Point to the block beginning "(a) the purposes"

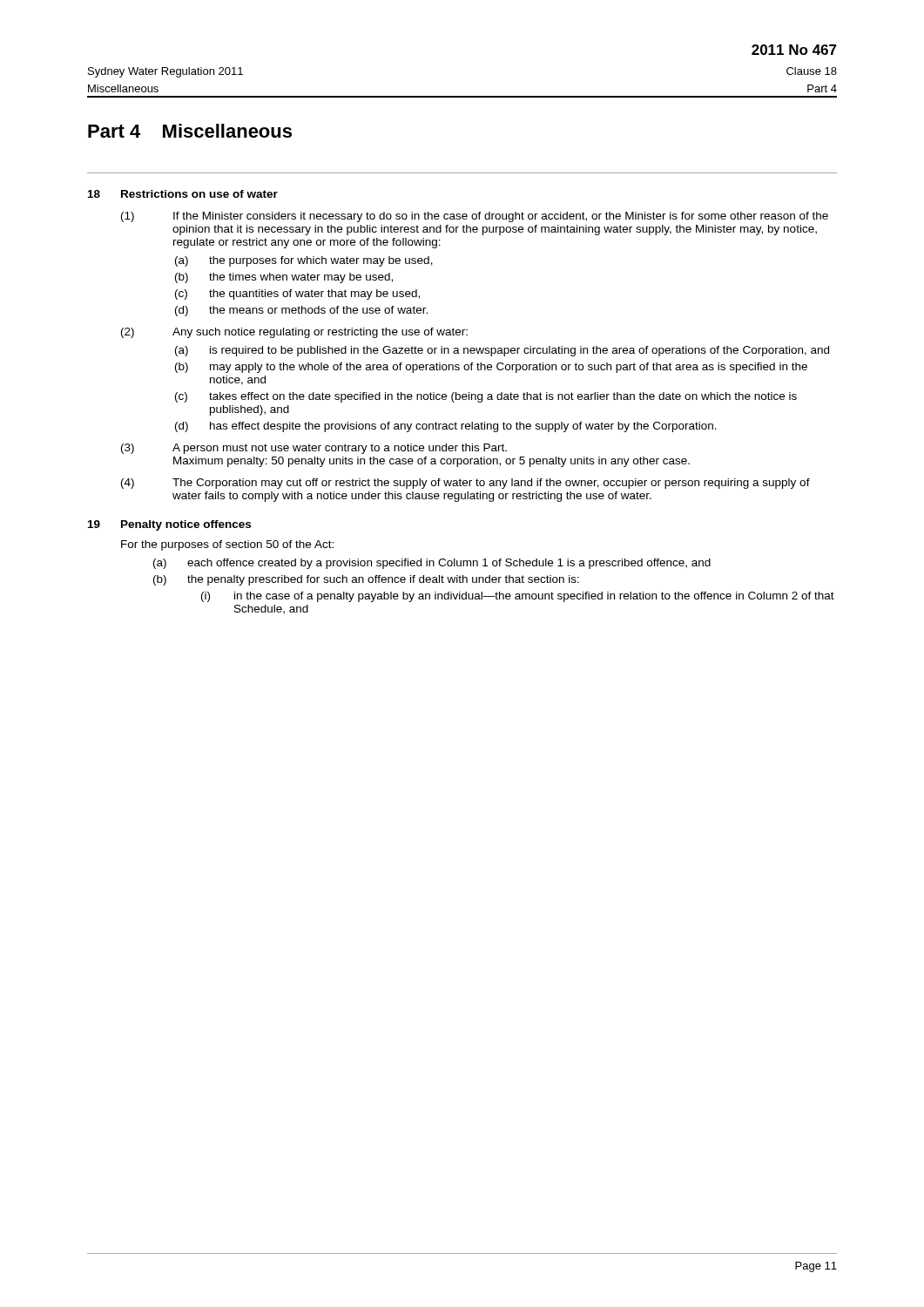[x=304, y=261]
